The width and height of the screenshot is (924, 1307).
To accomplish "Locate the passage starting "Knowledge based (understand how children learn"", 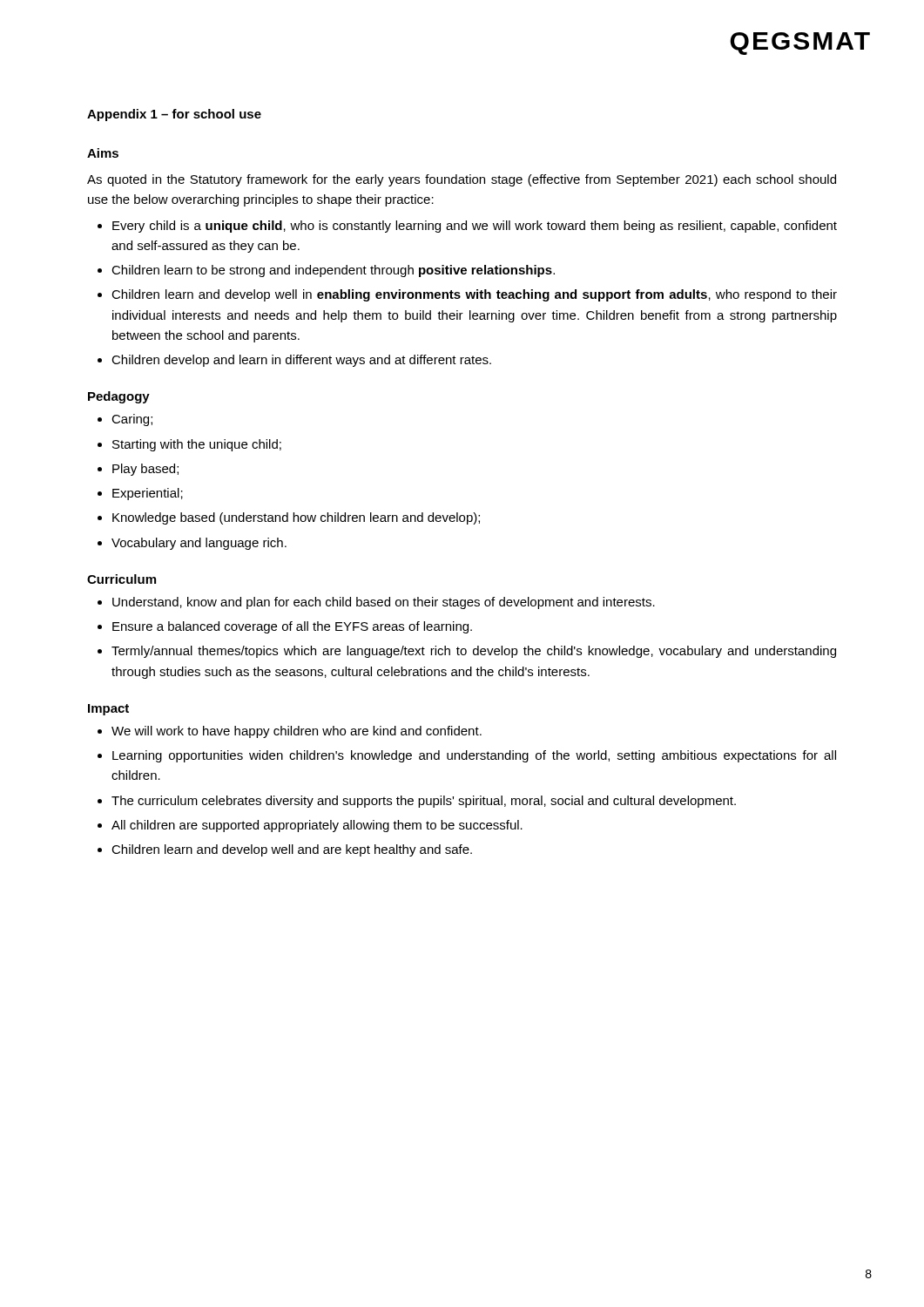I will click(296, 517).
